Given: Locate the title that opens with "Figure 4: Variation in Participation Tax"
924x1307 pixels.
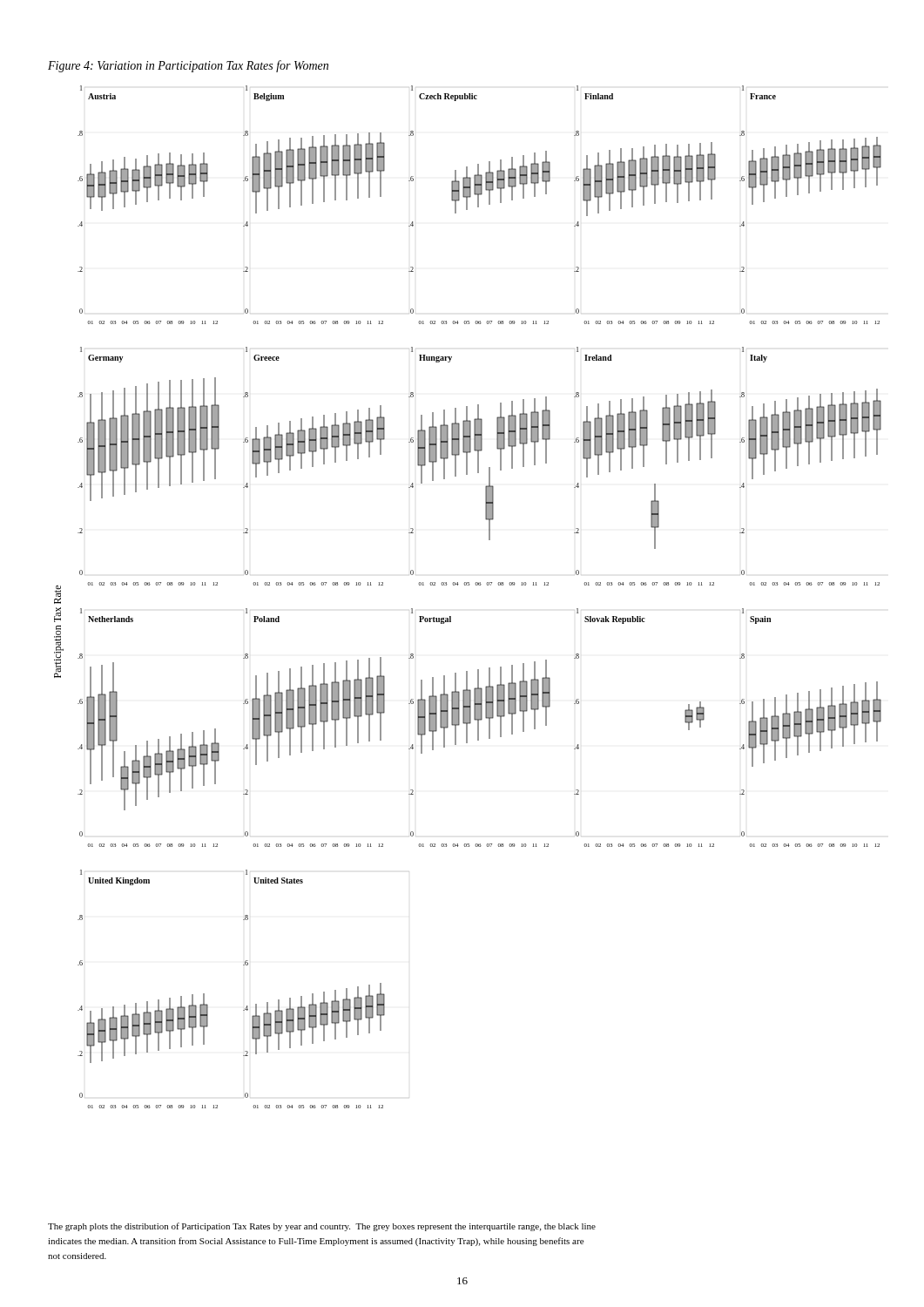Looking at the screenshot, I should (188, 66).
